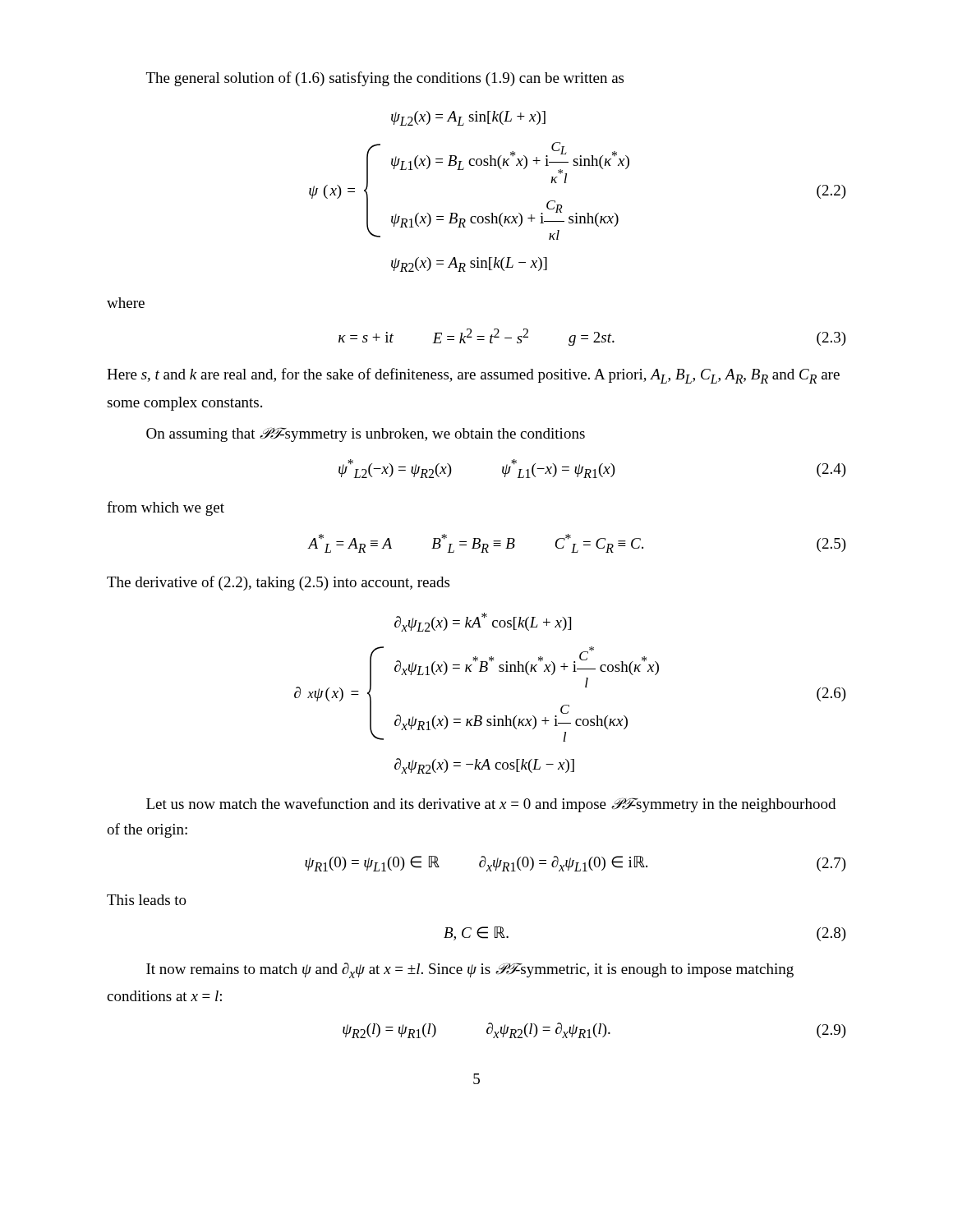Where is the formula that starts "ψ(x) = ψL2(x) = AL sin[k(L + x)]"?

[468, 118]
